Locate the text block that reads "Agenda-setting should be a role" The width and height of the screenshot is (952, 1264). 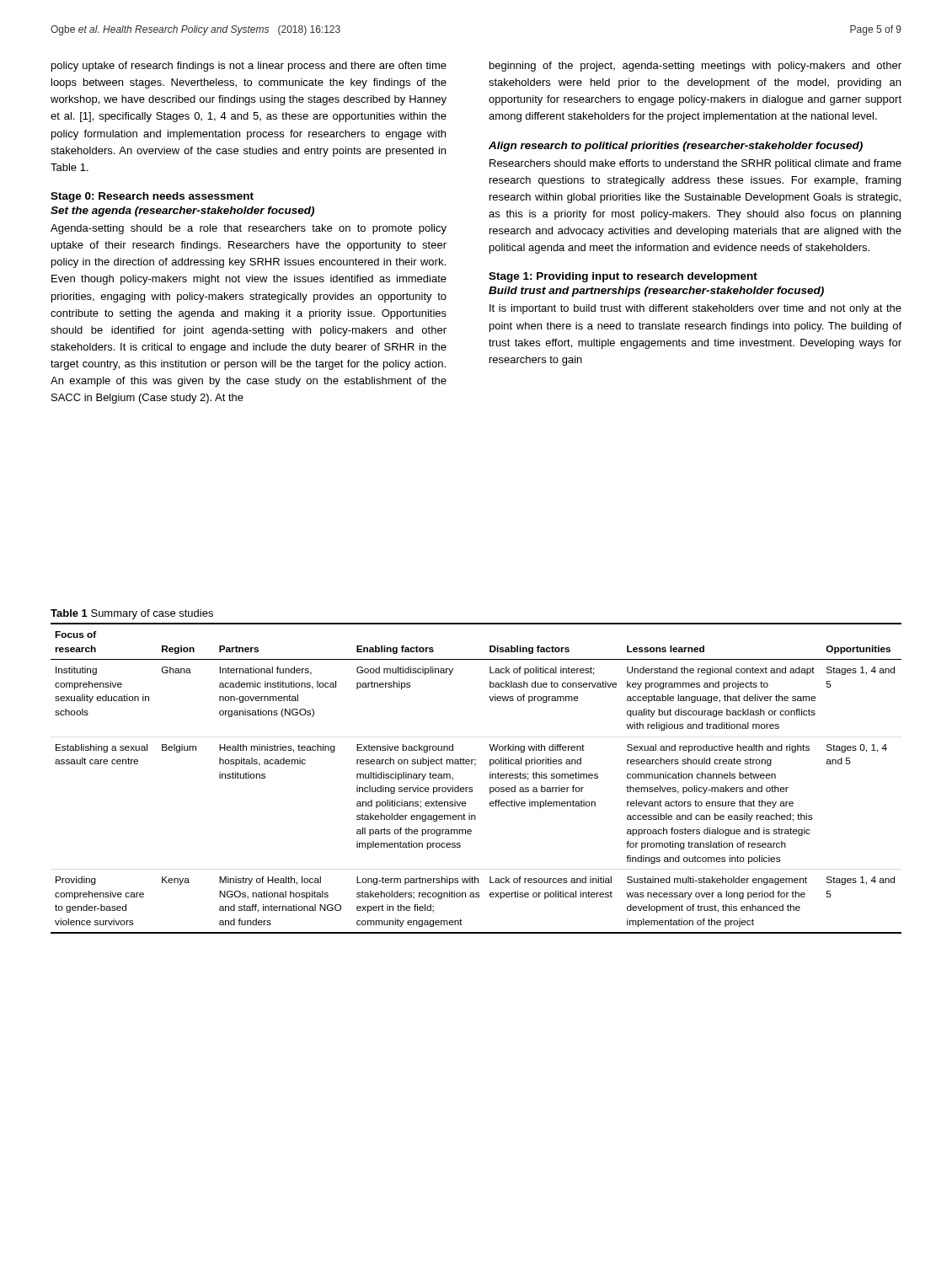[249, 313]
